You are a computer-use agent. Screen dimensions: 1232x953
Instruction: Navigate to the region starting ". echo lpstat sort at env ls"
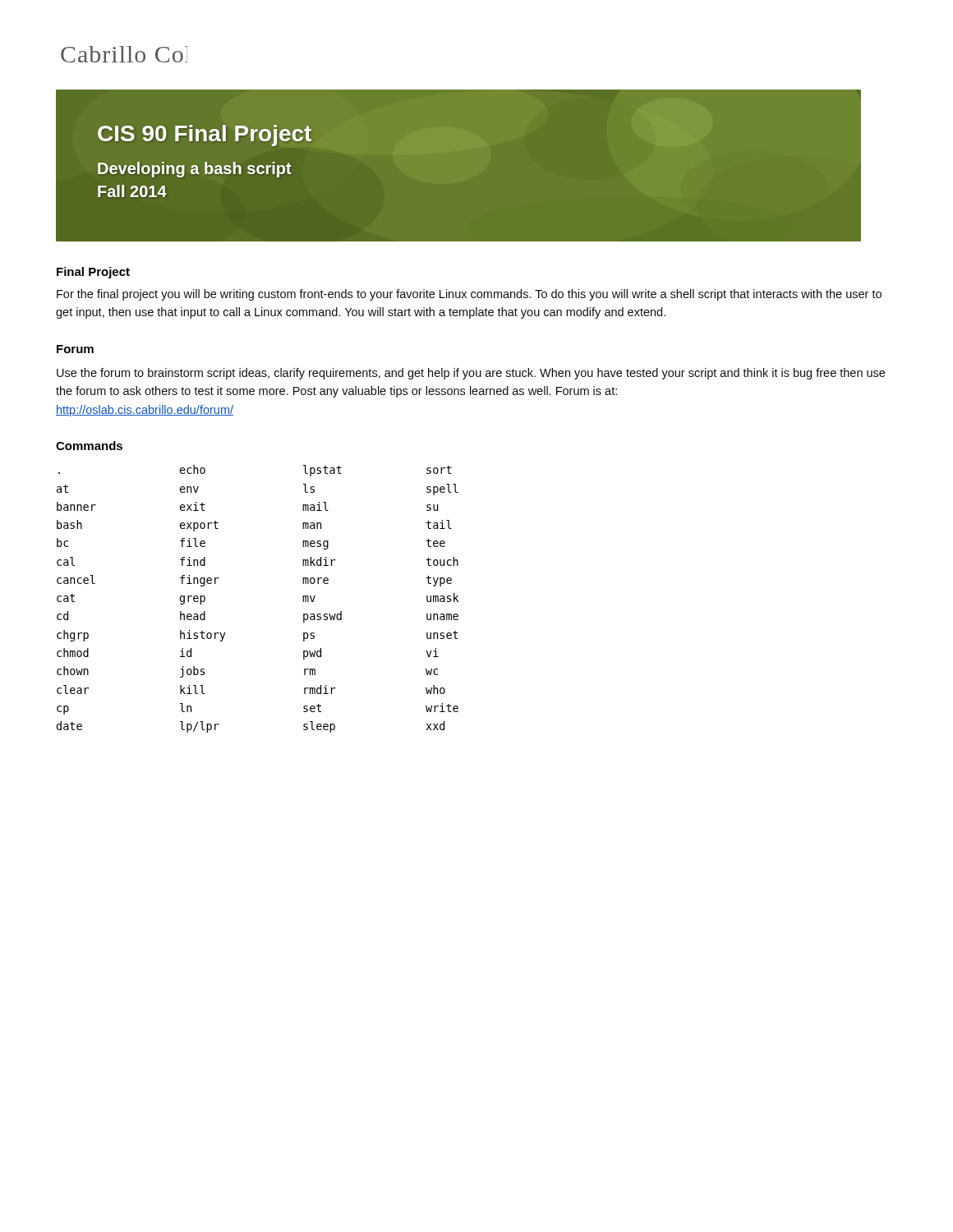[311, 598]
